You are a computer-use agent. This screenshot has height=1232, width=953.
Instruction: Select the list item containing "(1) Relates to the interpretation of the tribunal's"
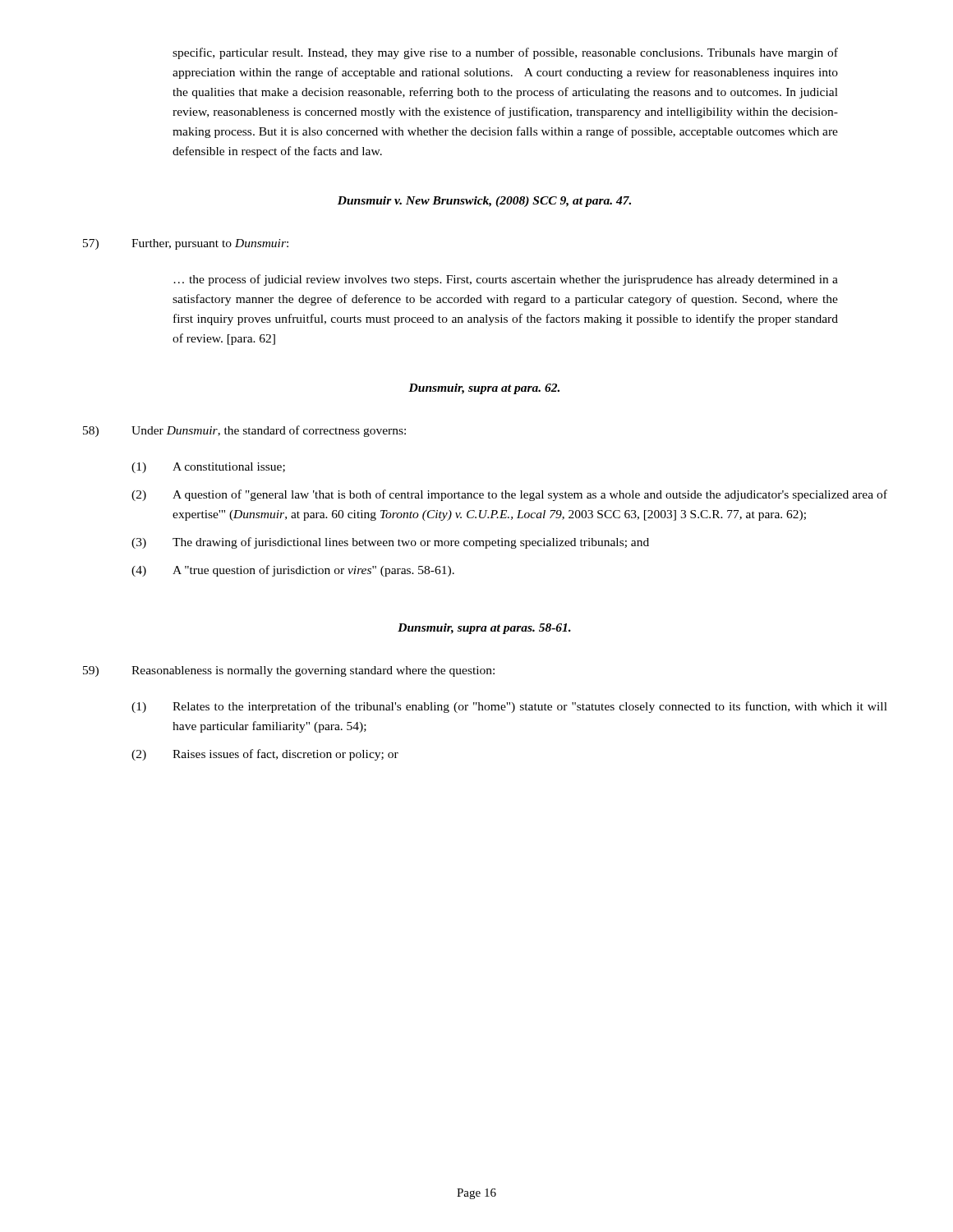(x=509, y=717)
